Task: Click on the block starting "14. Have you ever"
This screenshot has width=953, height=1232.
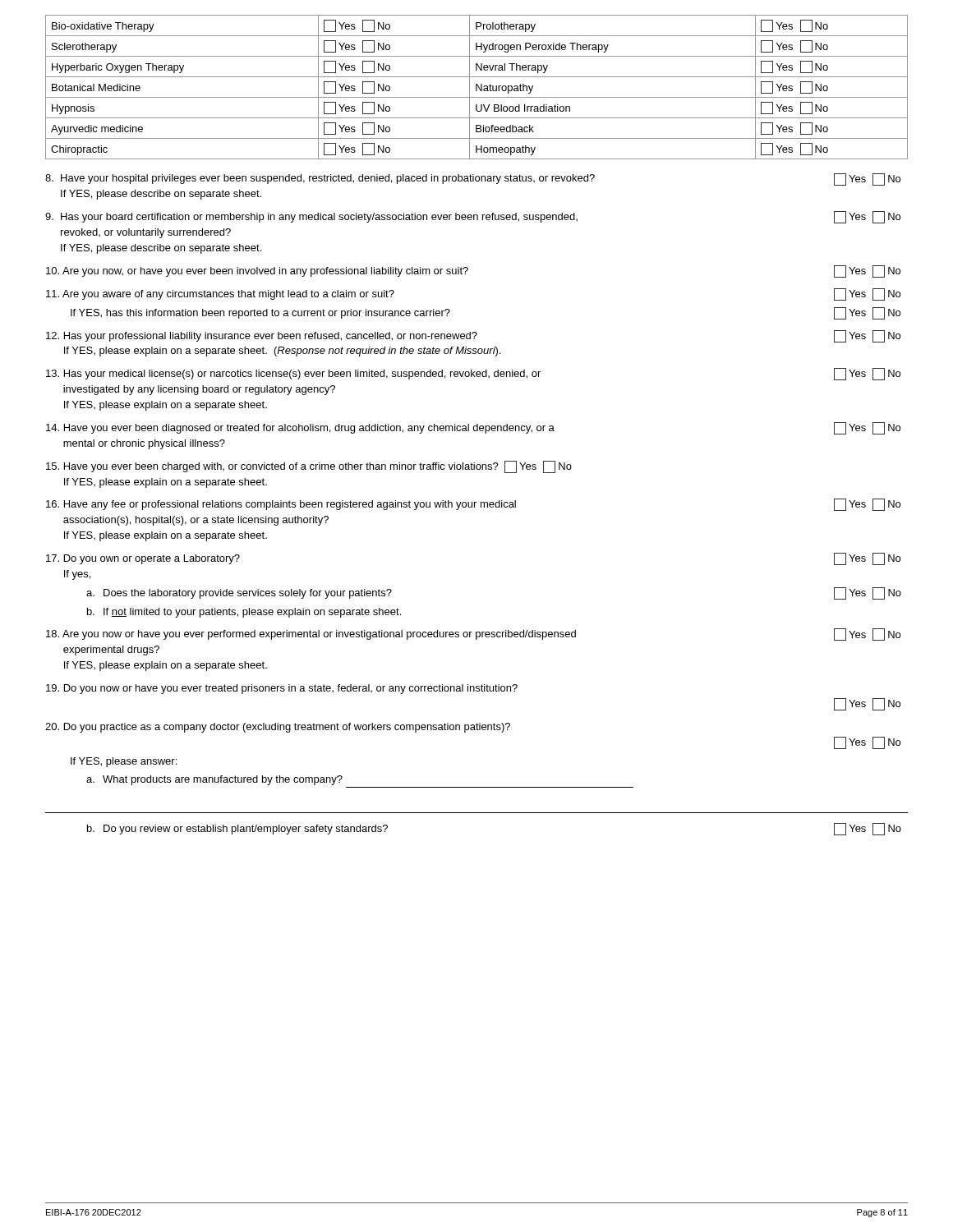Action: pyautogui.click(x=476, y=436)
